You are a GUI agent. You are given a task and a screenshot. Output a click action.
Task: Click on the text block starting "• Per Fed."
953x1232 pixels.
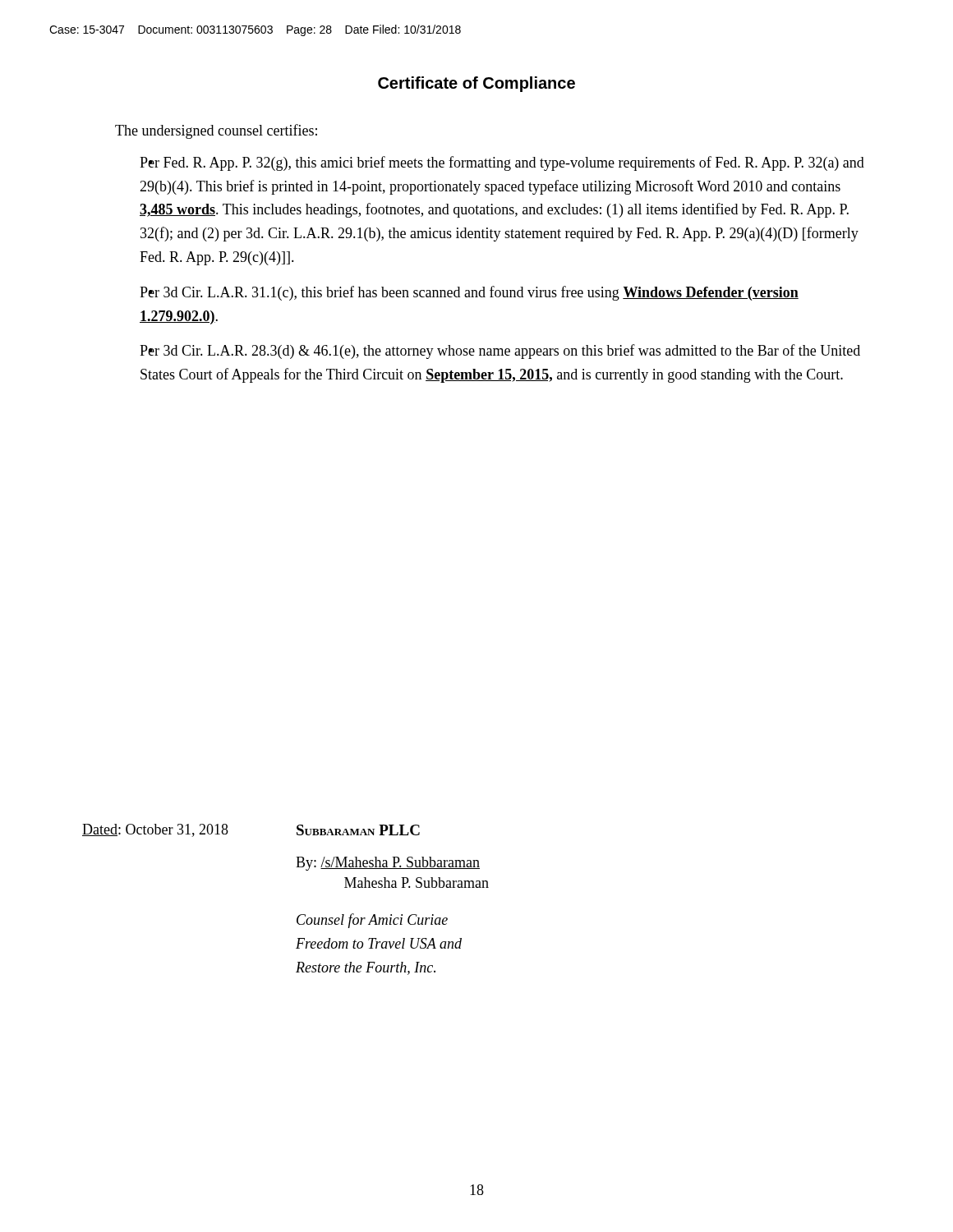tap(476, 210)
